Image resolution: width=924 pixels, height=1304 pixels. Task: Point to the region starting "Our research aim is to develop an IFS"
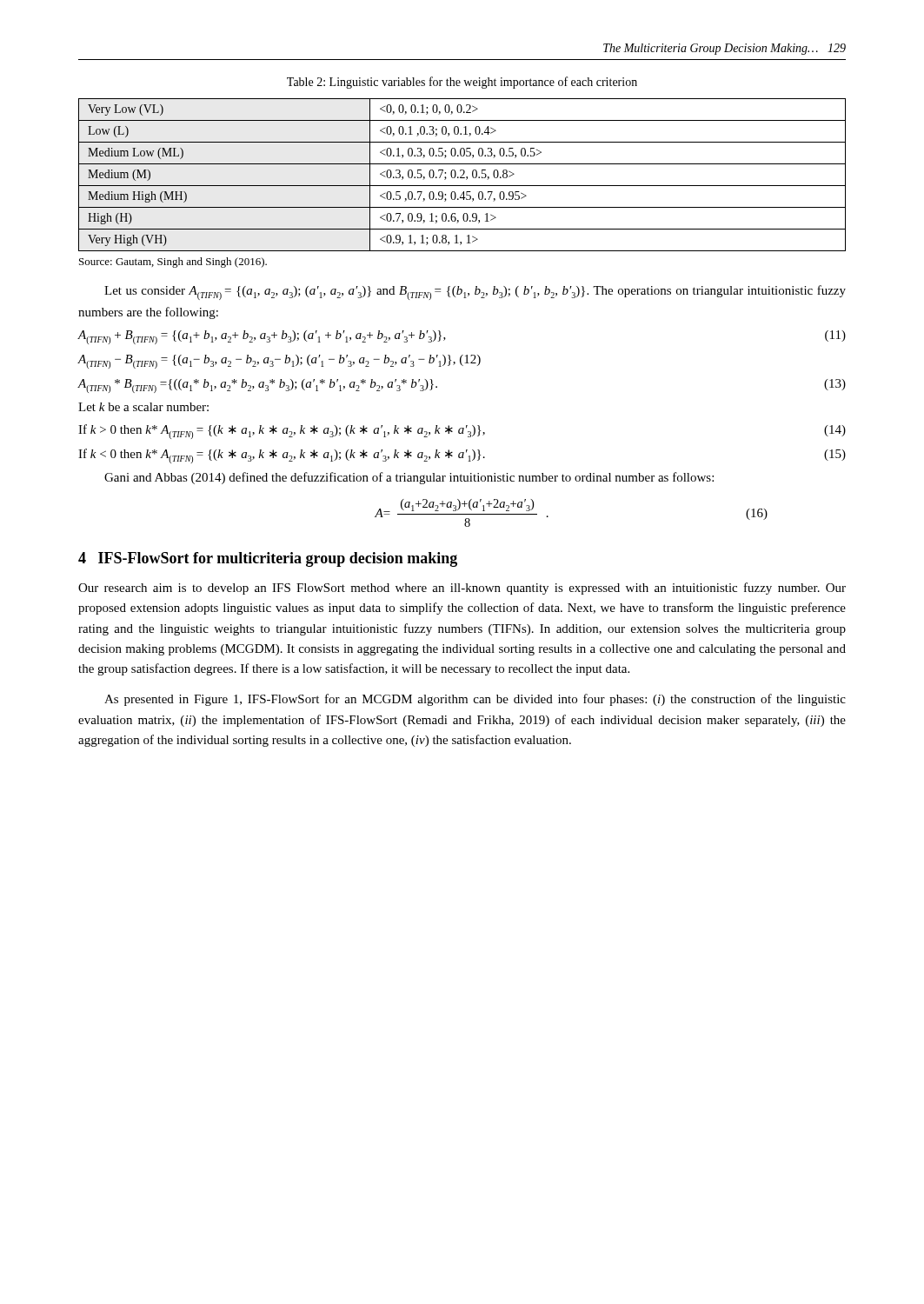[x=462, y=628]
